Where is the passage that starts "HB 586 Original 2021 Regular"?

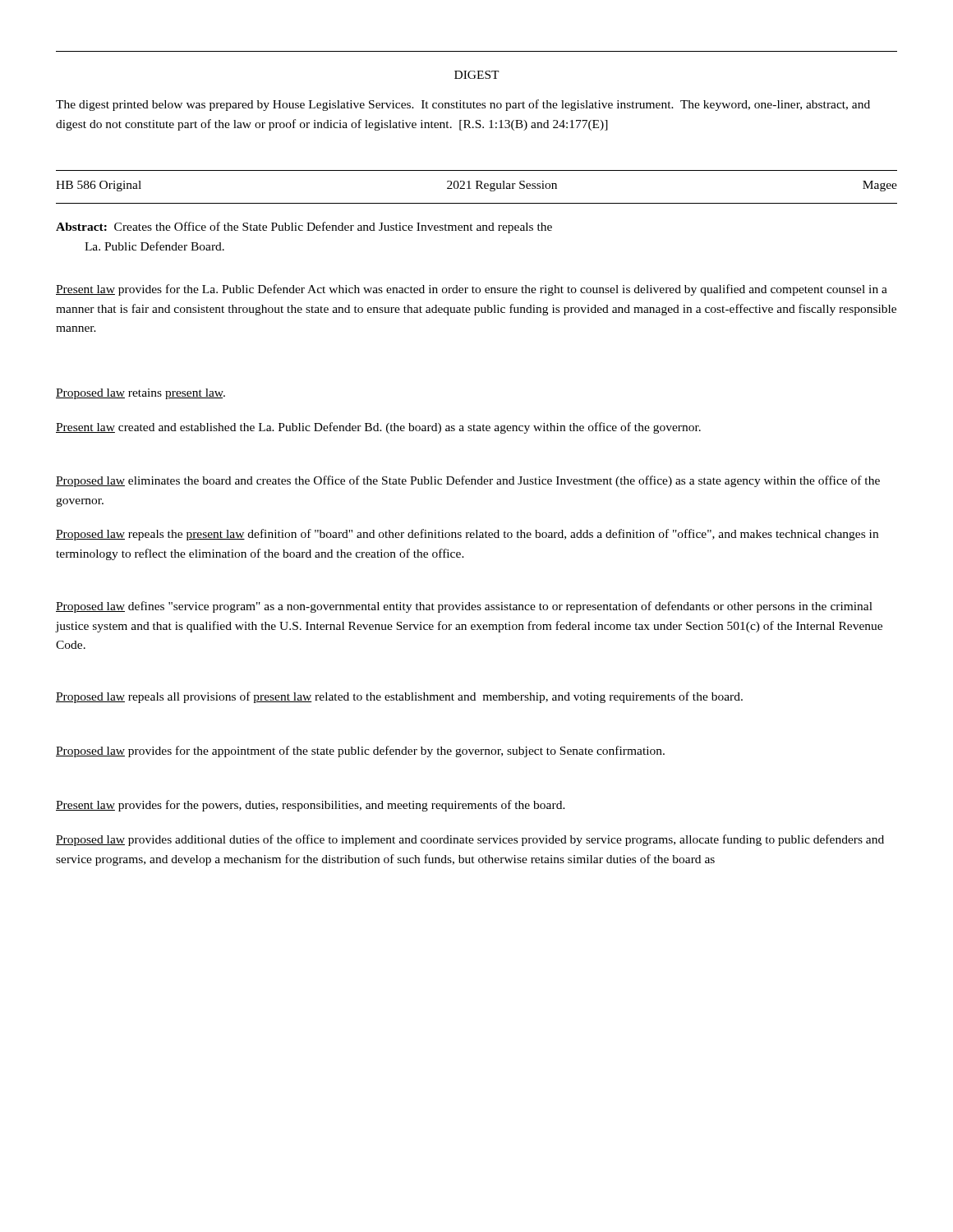coord(476,185)
